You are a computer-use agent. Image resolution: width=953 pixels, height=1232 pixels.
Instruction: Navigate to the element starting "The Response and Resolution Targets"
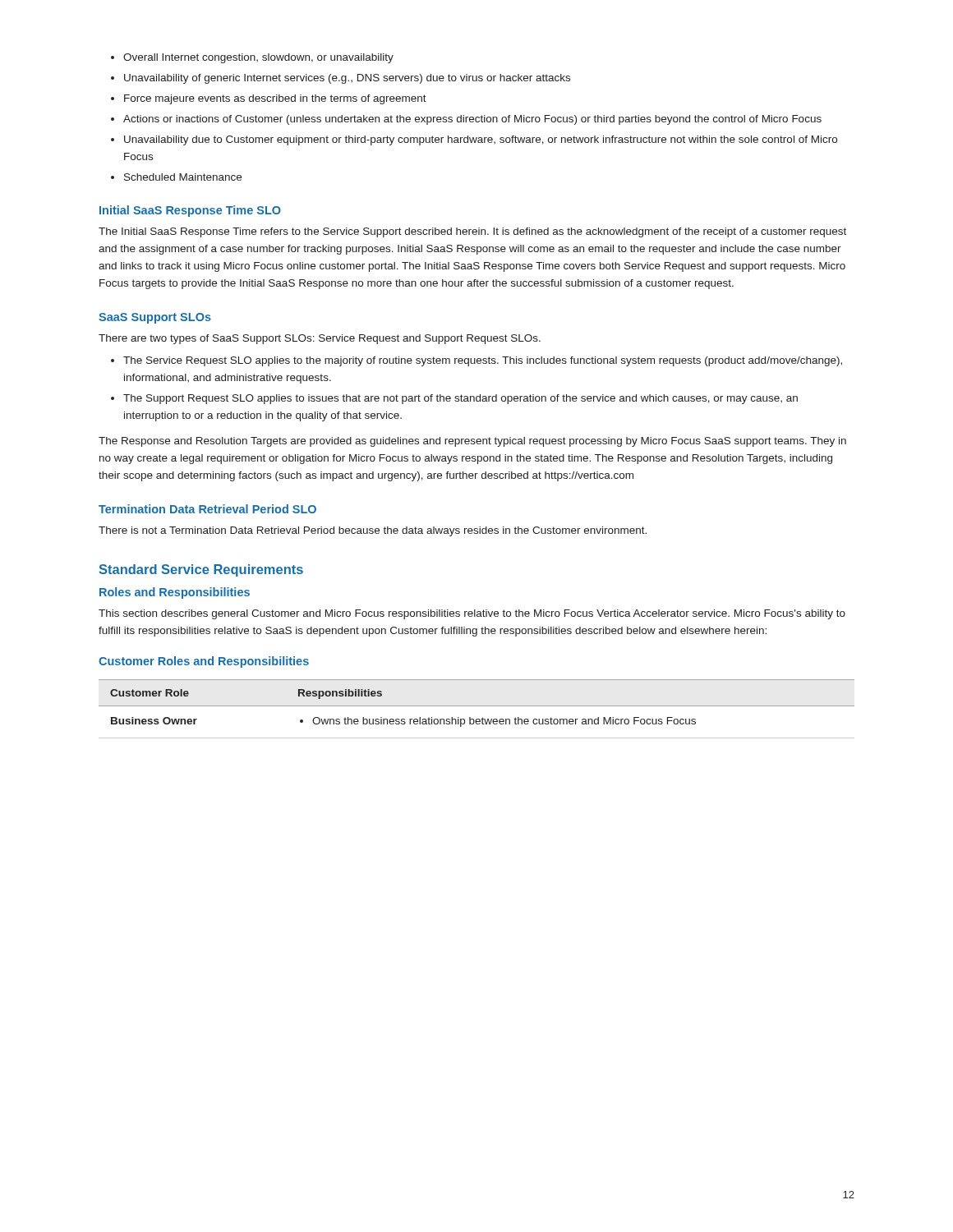click(x=473, y=458)
